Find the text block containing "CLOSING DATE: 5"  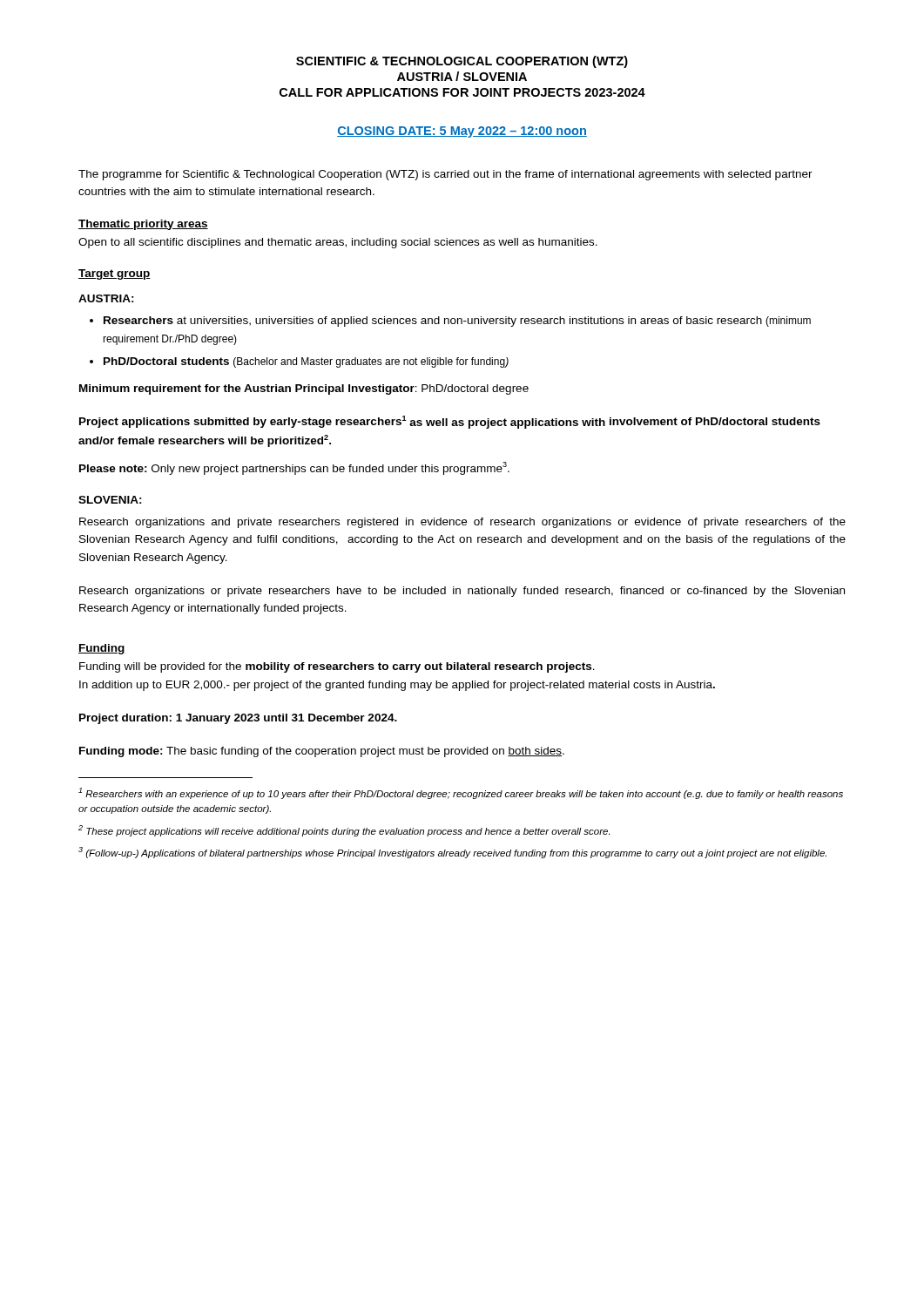click(462, 131)
